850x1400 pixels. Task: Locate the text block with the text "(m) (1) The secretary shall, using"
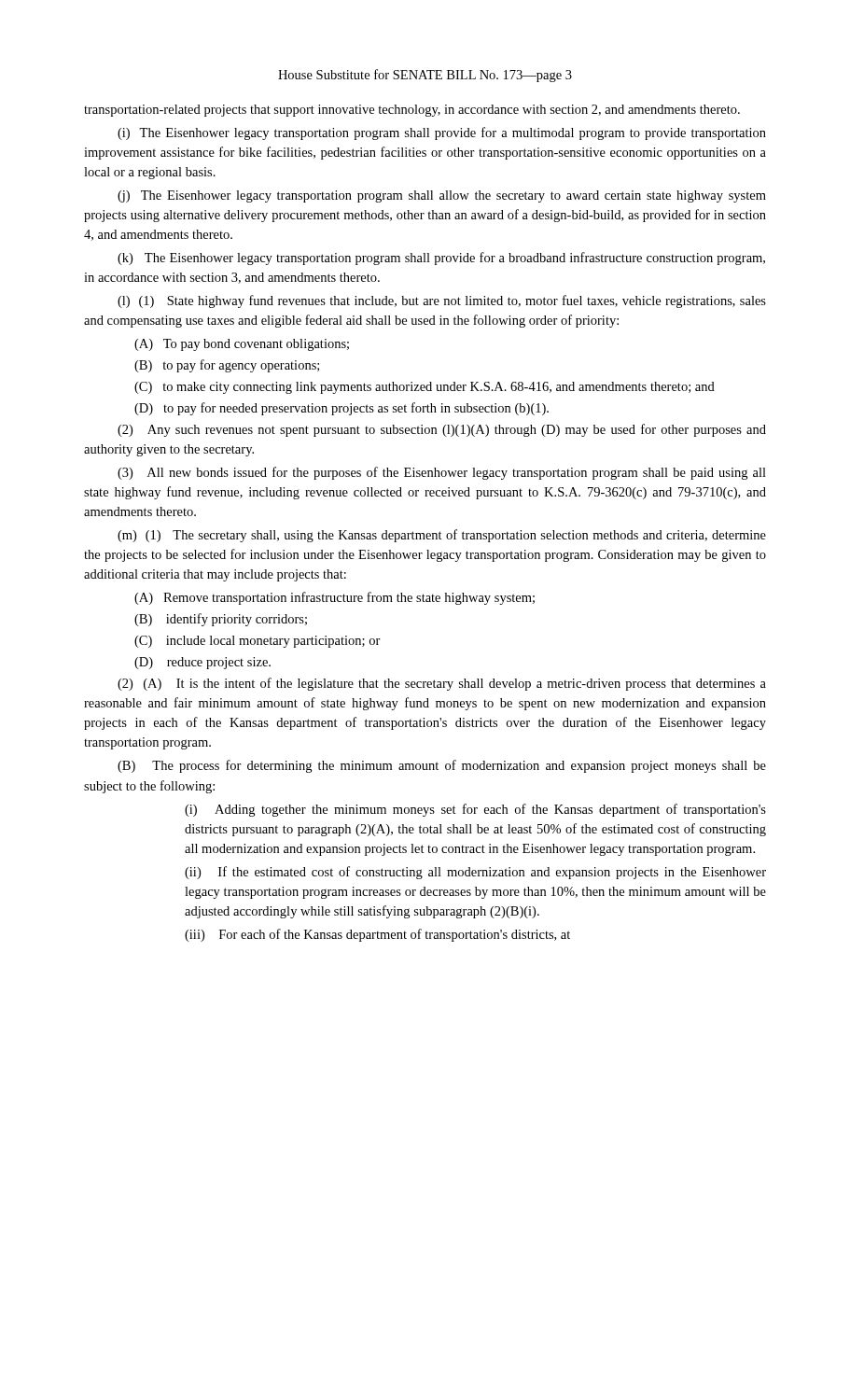[x=425, y=555]
